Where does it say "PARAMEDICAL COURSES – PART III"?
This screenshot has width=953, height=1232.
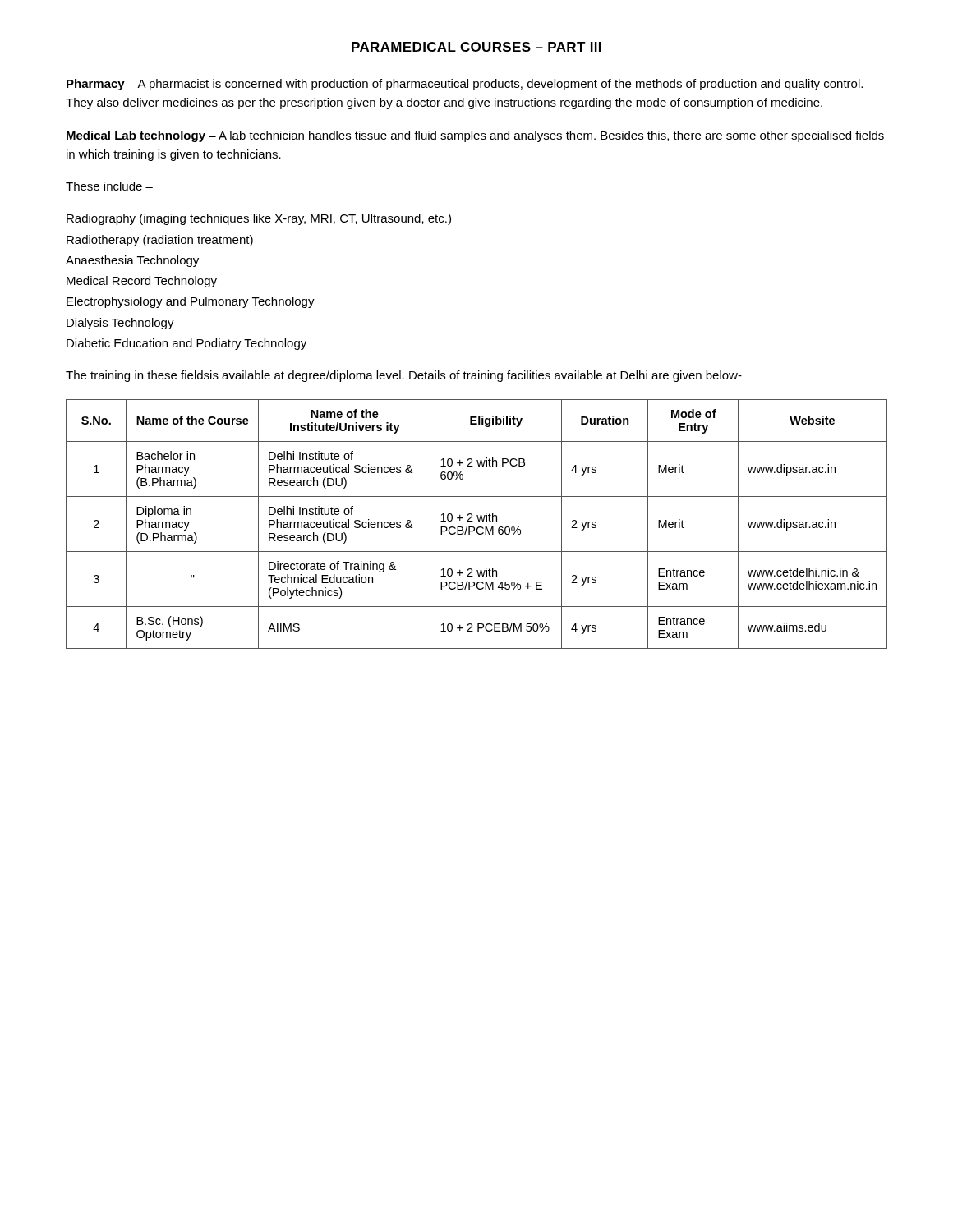pos(476,47)
